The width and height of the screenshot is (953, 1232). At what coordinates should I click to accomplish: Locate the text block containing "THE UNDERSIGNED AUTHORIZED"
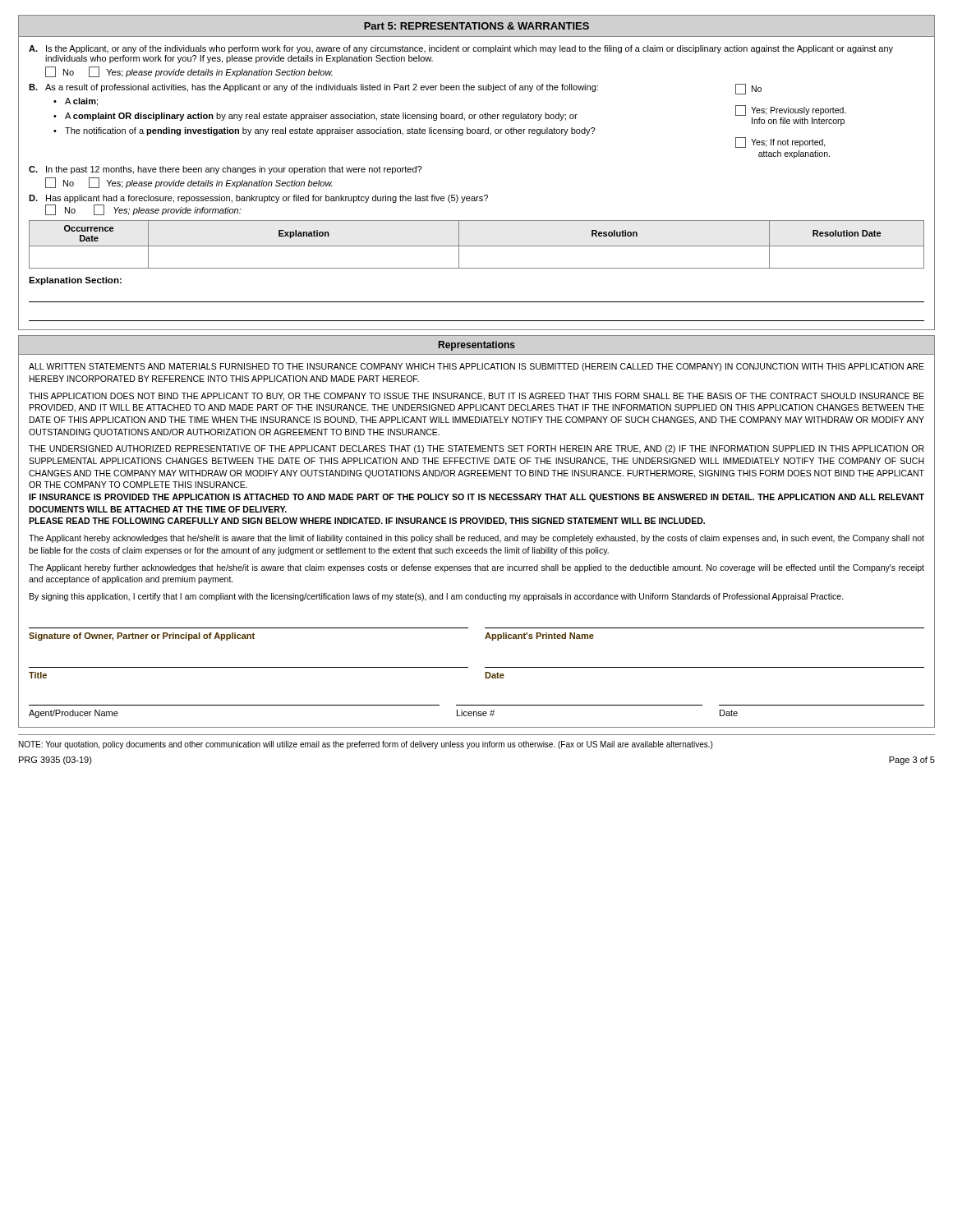coord(476,485)
